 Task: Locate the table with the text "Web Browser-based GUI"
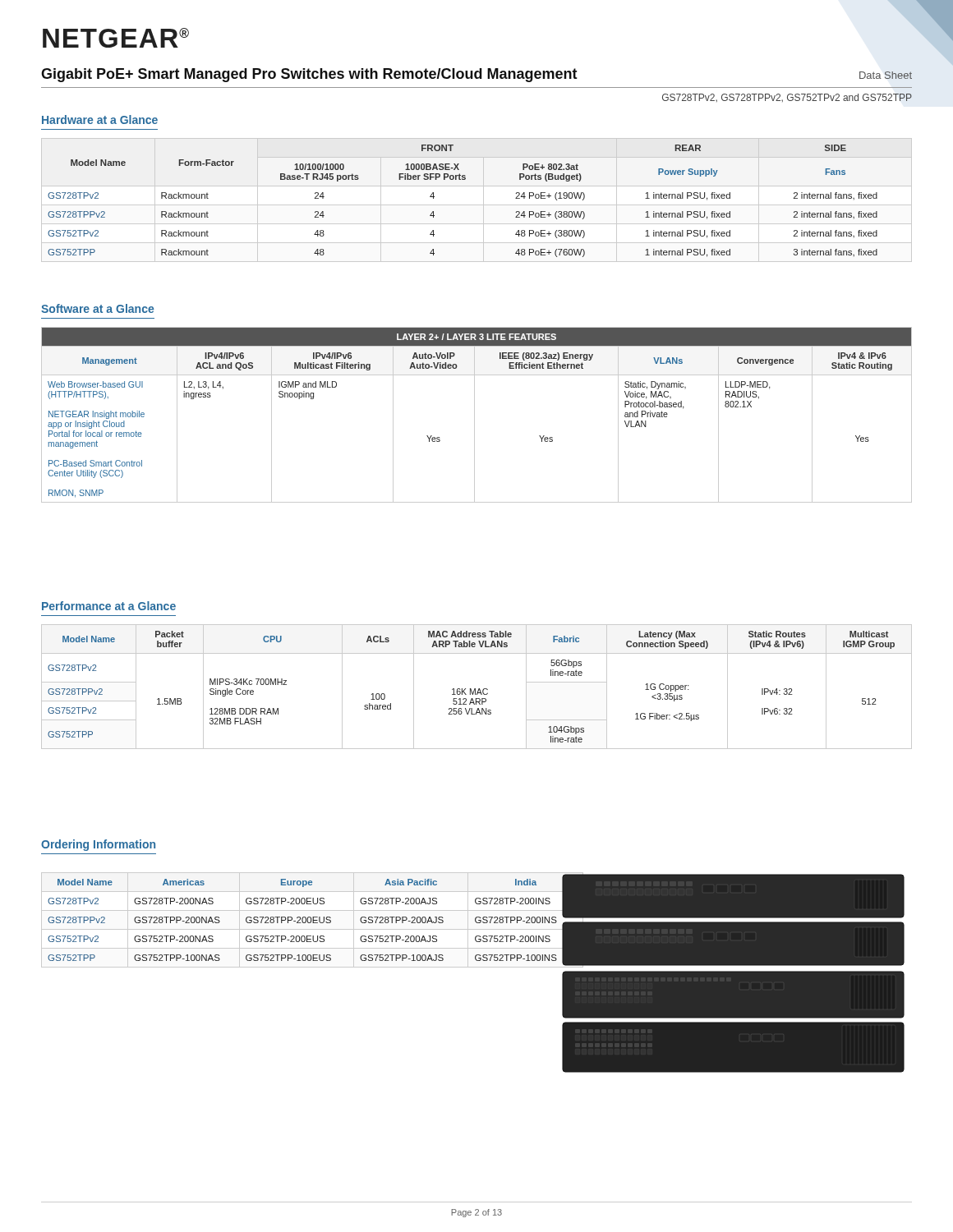(x=476, y=415)
